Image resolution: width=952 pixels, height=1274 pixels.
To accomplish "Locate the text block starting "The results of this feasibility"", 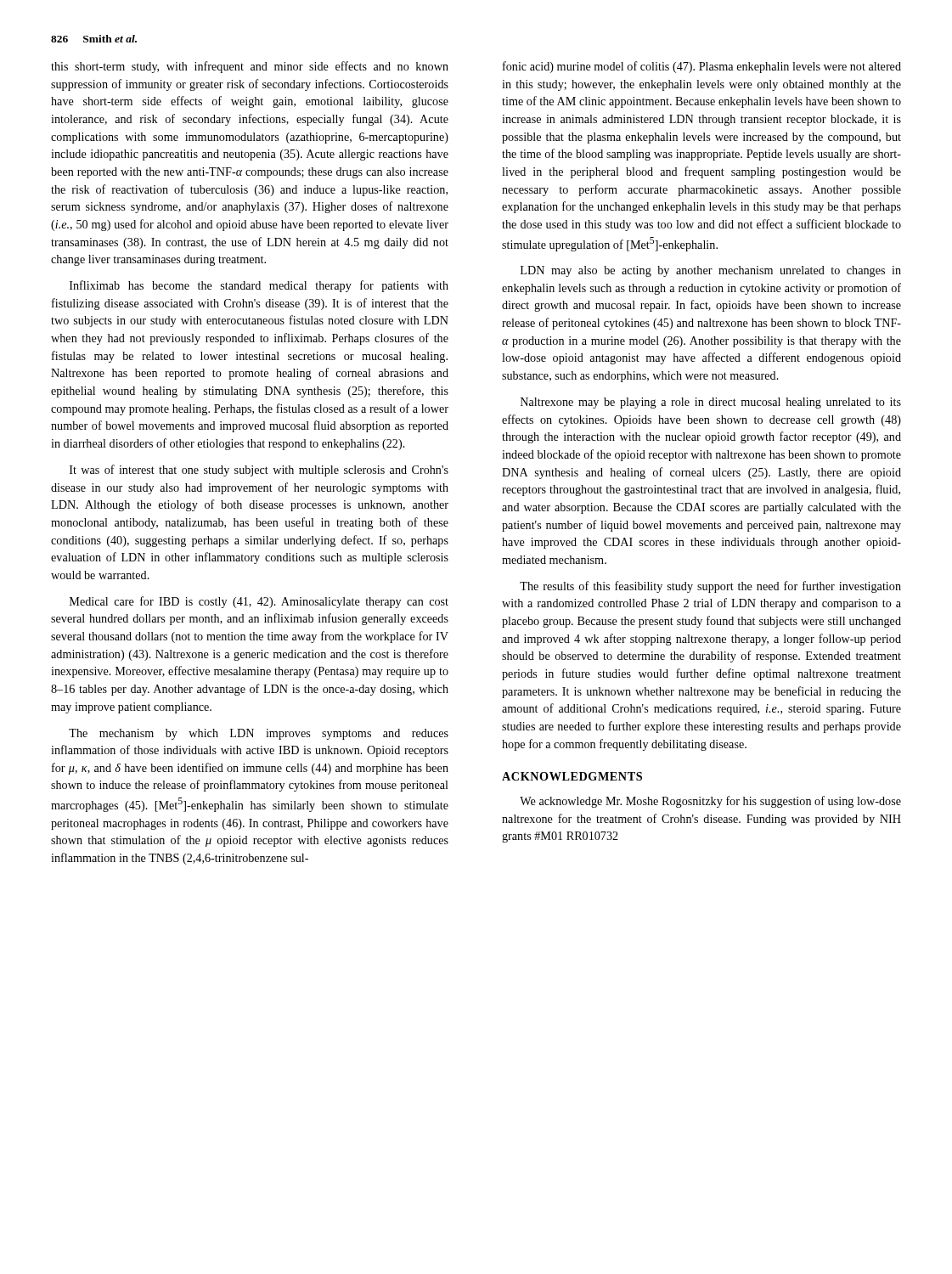I will [701, 665].
